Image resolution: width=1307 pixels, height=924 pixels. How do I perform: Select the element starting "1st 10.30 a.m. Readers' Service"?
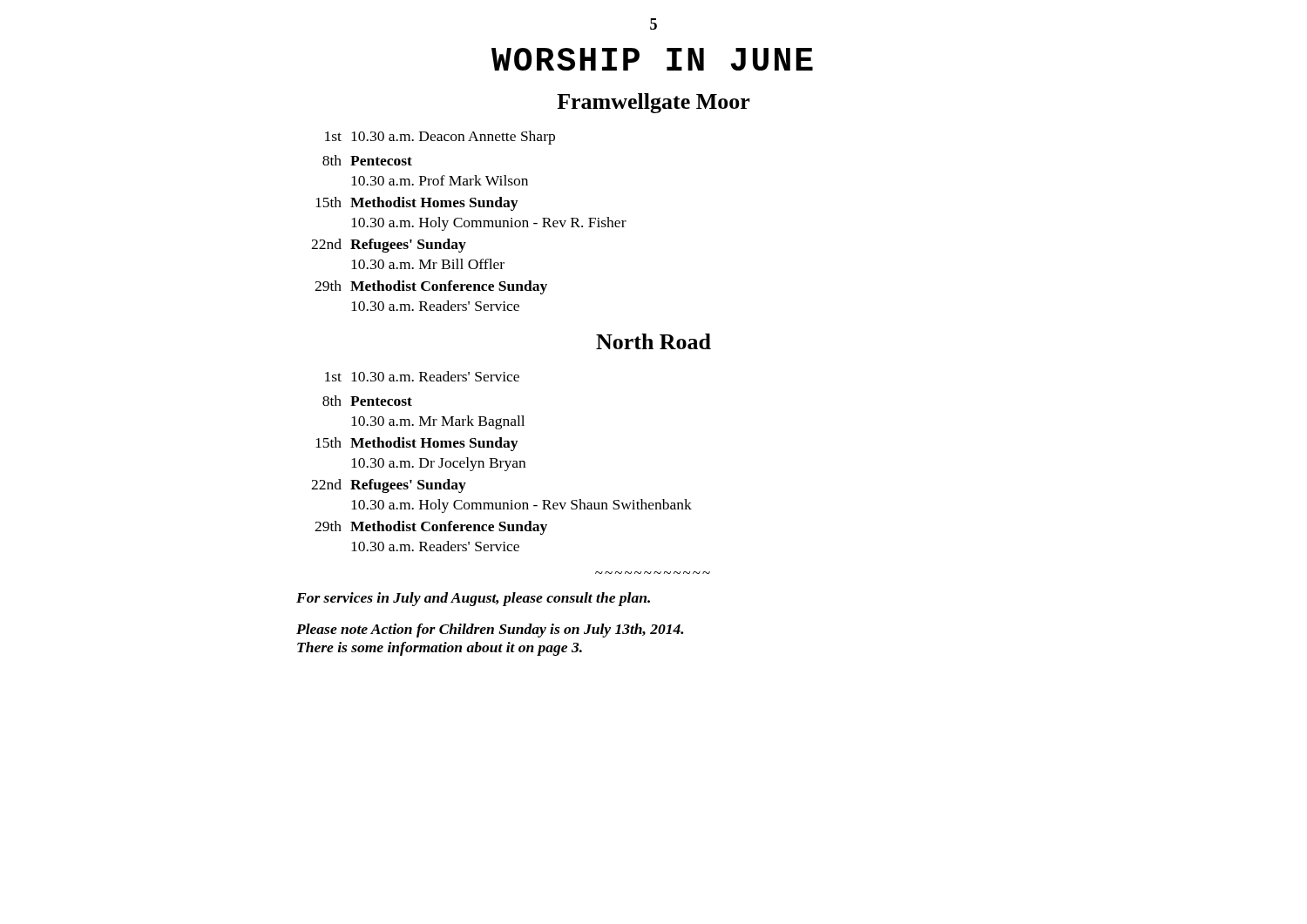408,377
